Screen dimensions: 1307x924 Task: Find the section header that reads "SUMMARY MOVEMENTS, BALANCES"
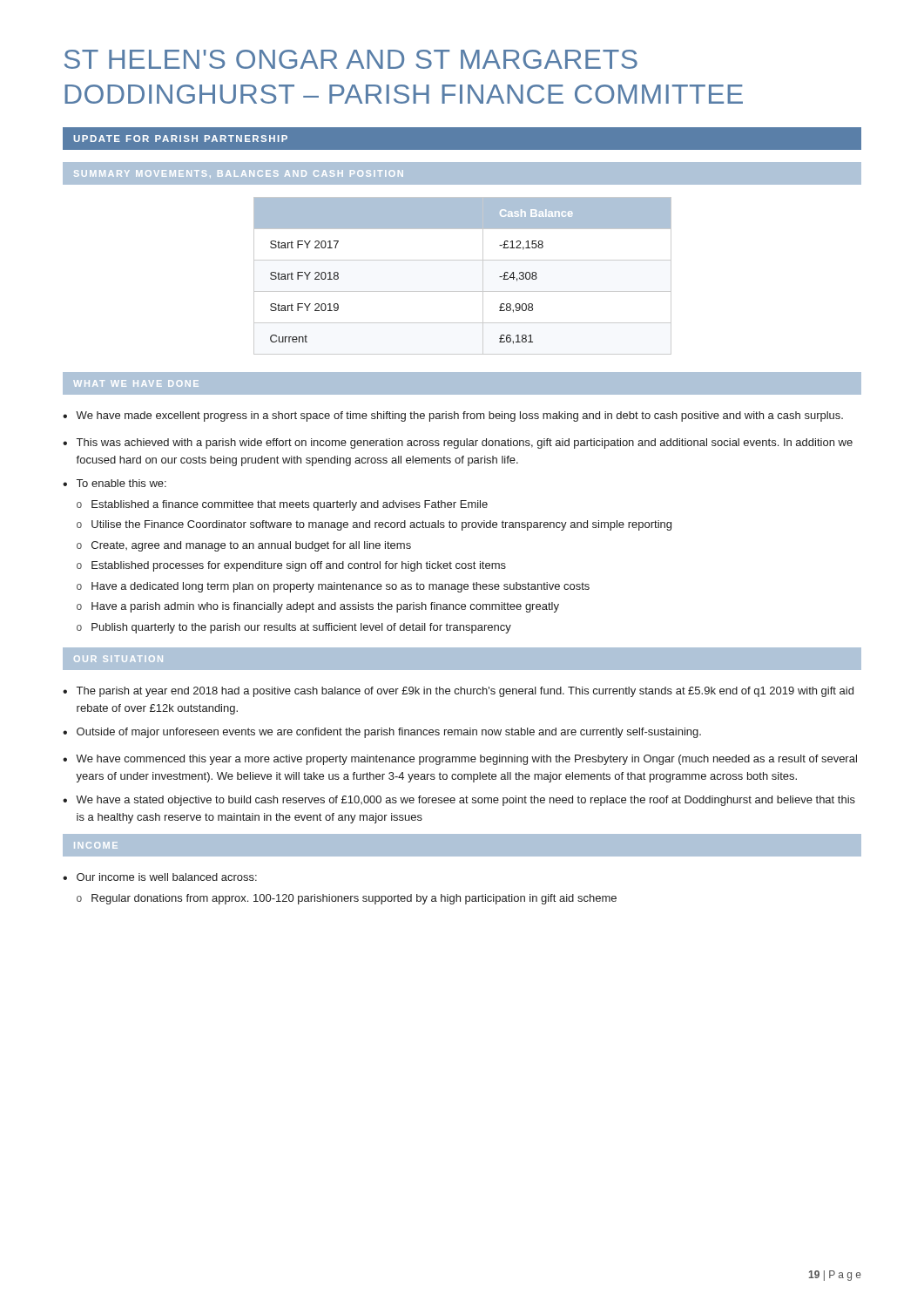click(x=239, y=173)
